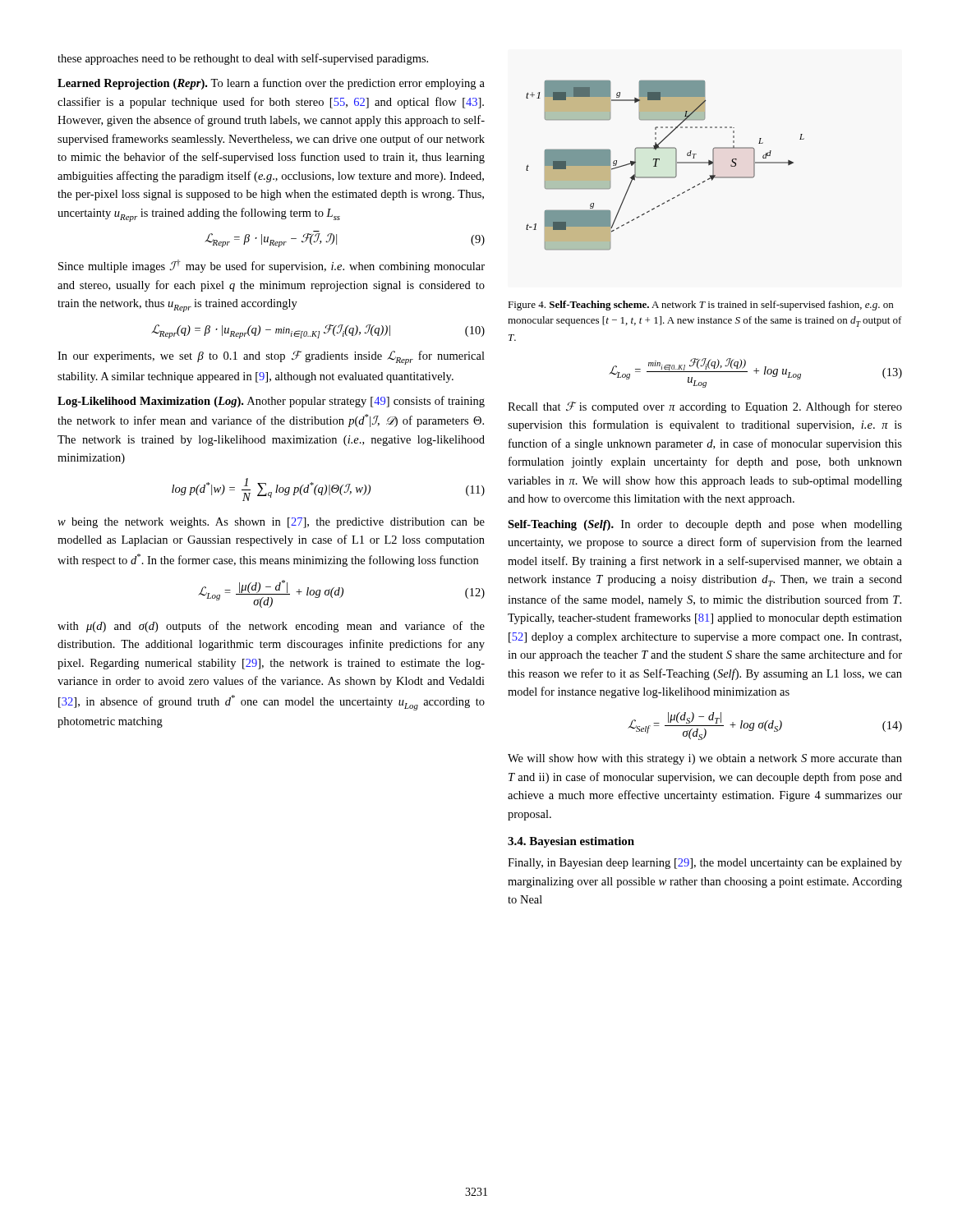Locate the photo
Image resolution: width=953 pixels, height=1232 pixels.
705,170
